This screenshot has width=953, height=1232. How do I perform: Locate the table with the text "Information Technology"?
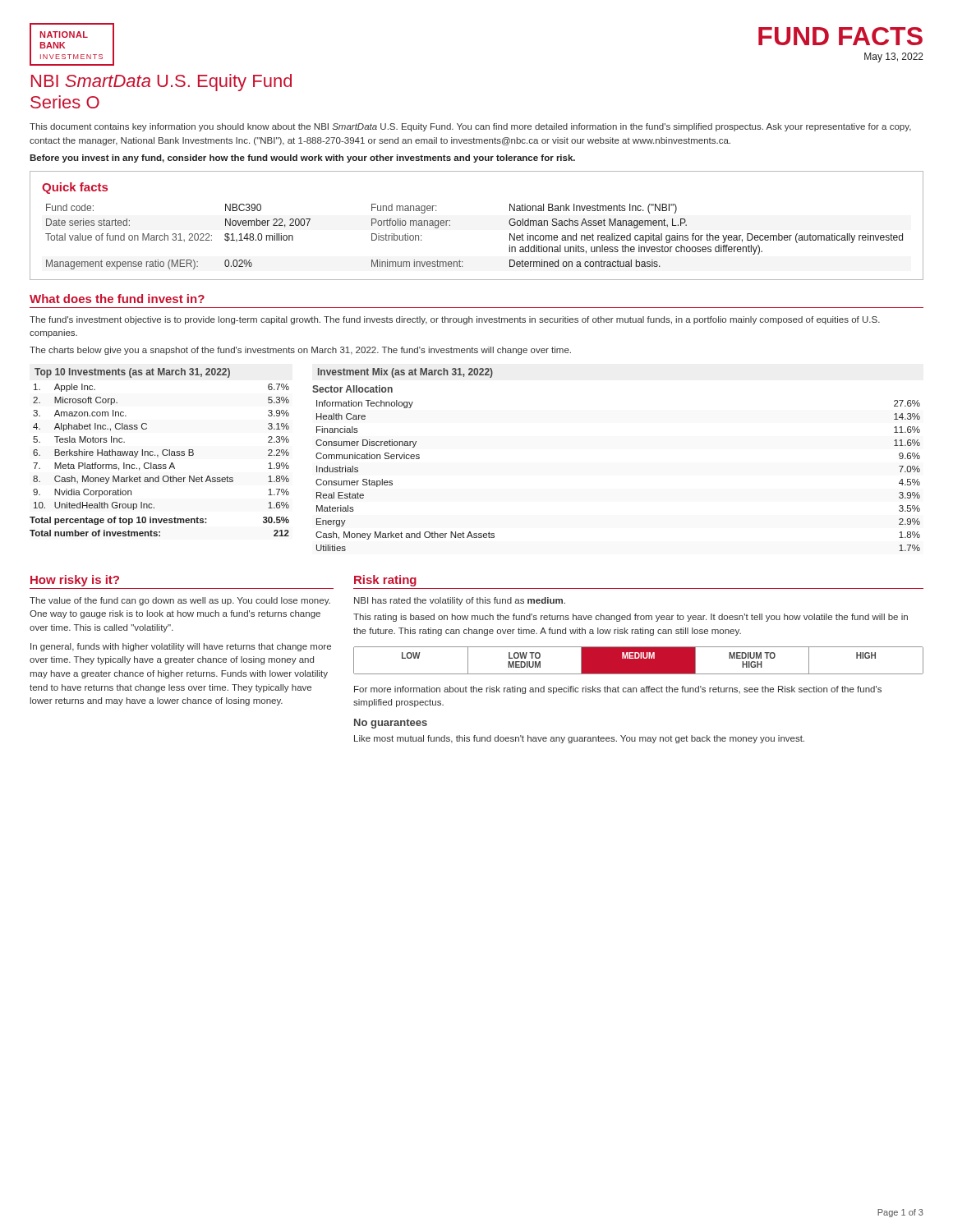click(618, 475)
